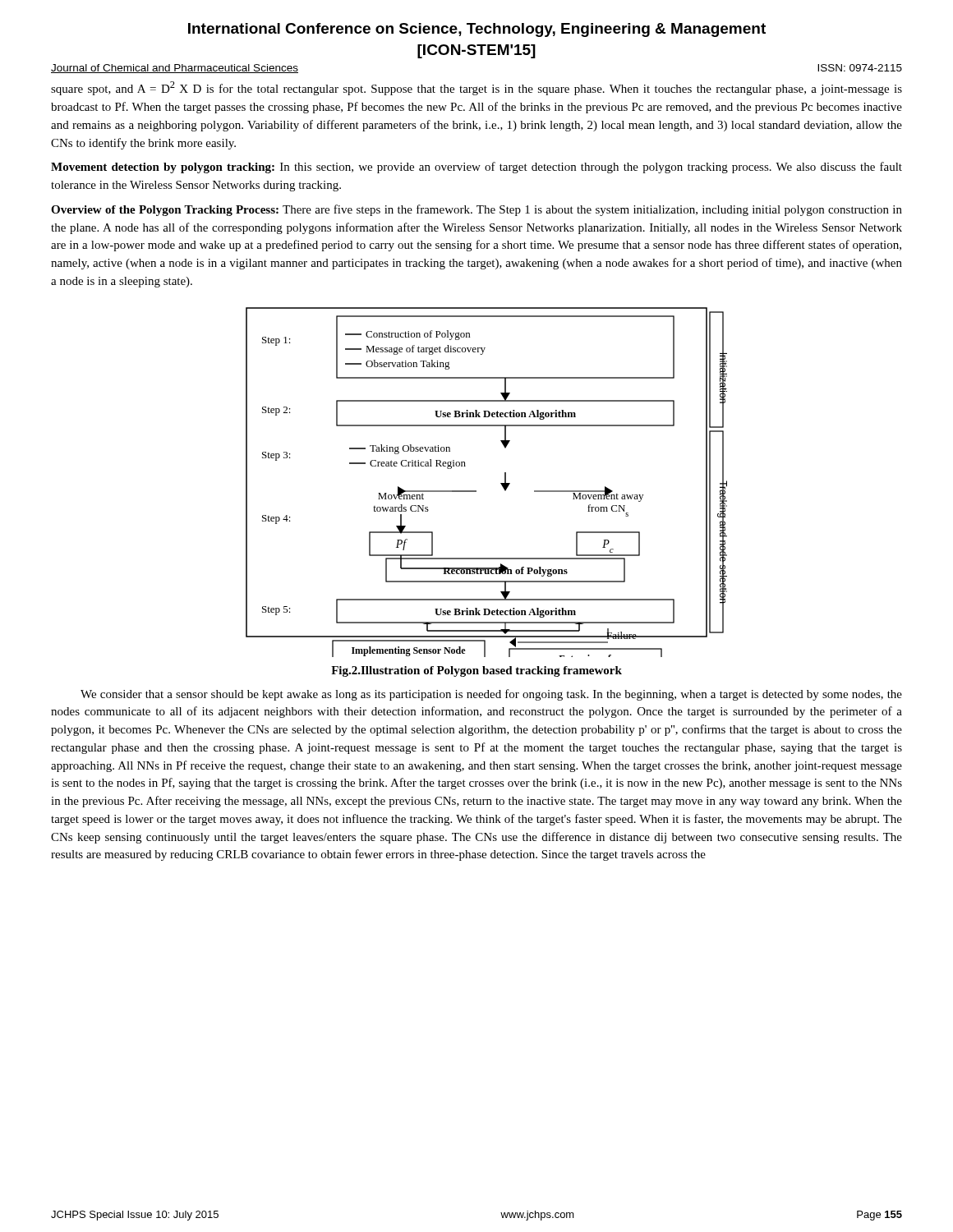Click on the passage starting "We consider that a sensor"
This screenshot has width=953, height=1232.
(x=476, y=774)
